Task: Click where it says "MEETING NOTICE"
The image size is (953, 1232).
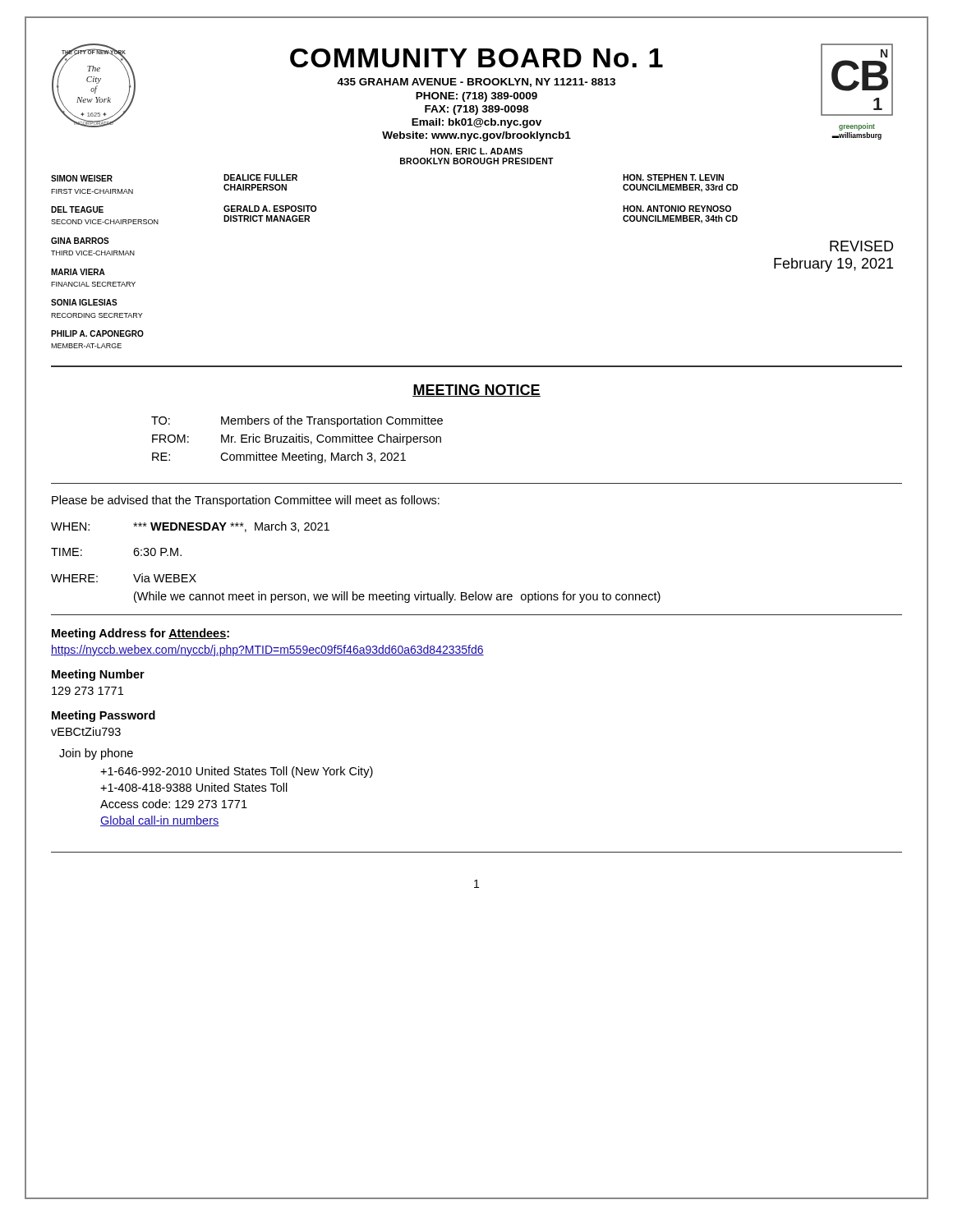Action: (x=476, y=390)
